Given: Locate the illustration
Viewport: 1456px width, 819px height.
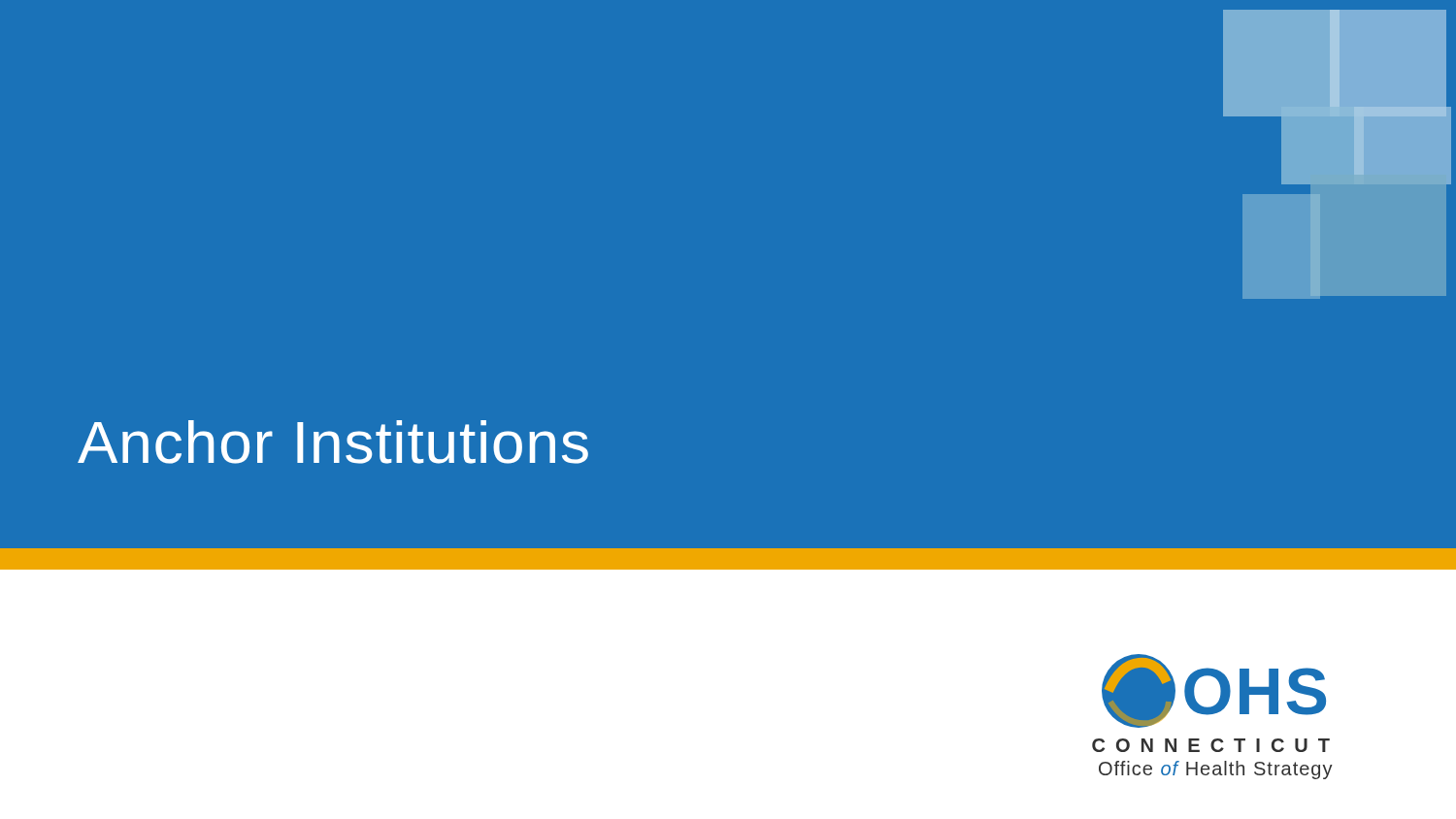Looking at the screenshot, I should click(1301, 150).
